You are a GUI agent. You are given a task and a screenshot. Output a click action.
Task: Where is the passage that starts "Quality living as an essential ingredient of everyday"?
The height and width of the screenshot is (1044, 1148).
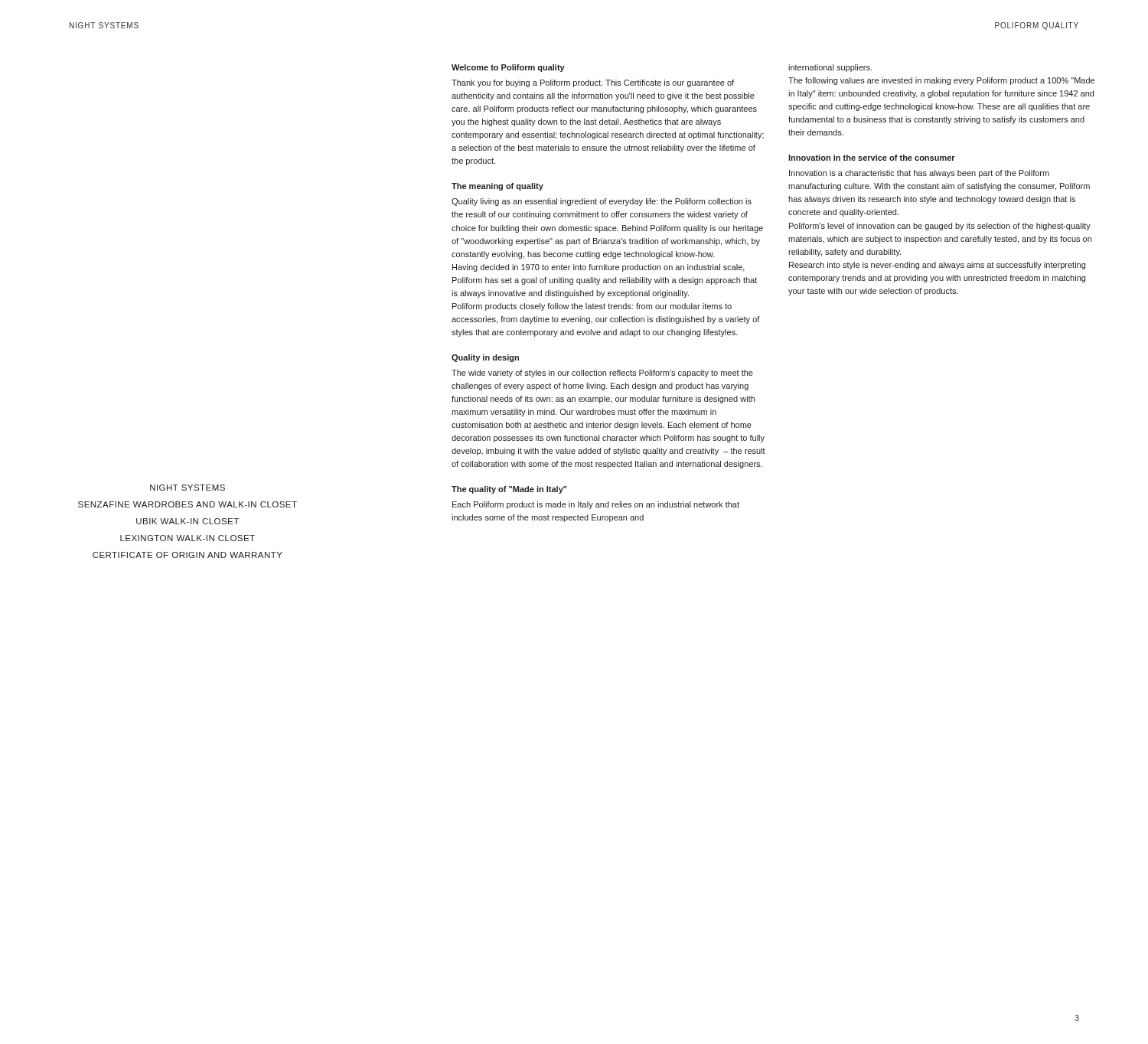tap(607, 267)
